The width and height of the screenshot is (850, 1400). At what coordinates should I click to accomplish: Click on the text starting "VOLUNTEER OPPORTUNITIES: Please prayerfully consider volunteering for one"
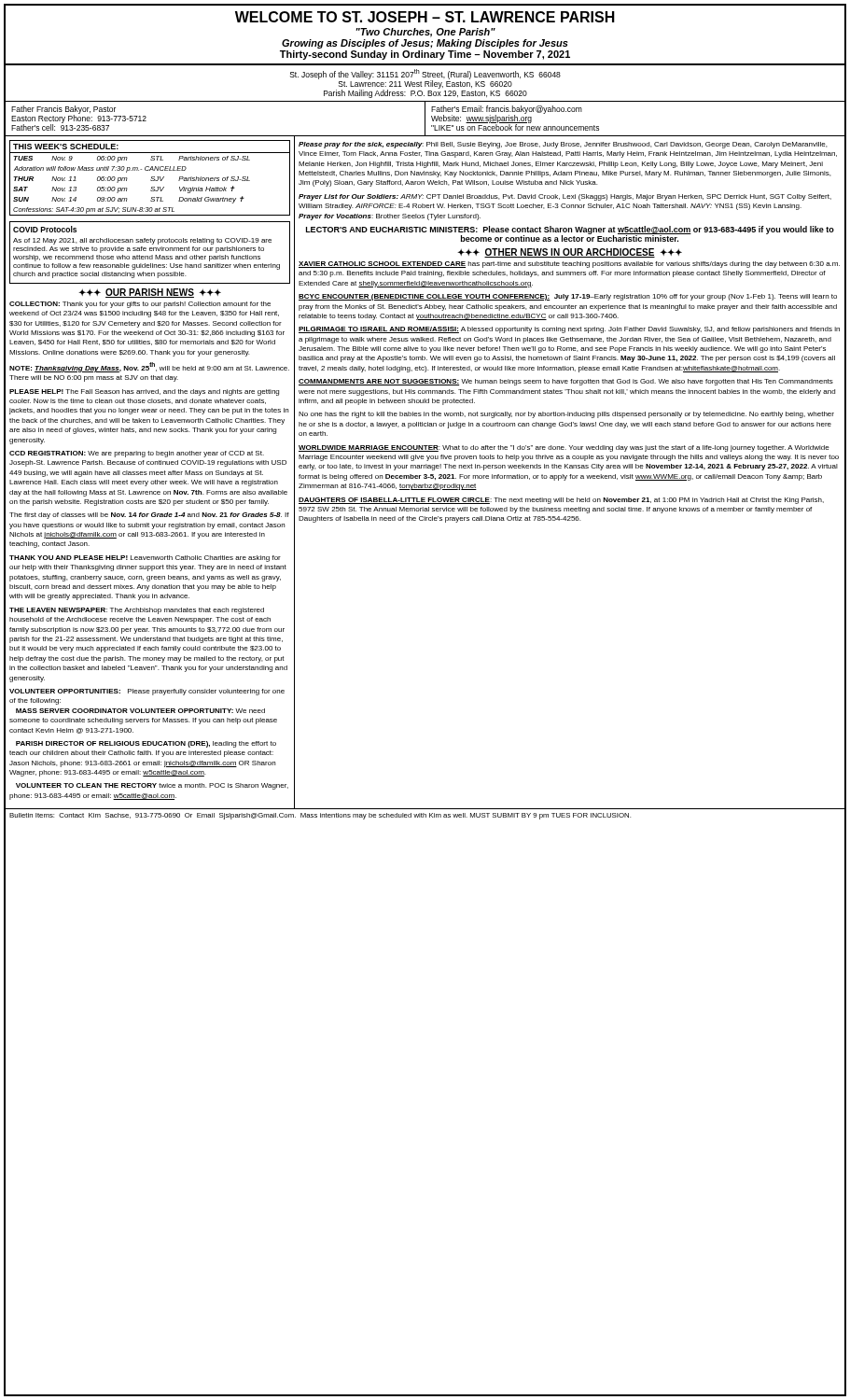[147, 710]
